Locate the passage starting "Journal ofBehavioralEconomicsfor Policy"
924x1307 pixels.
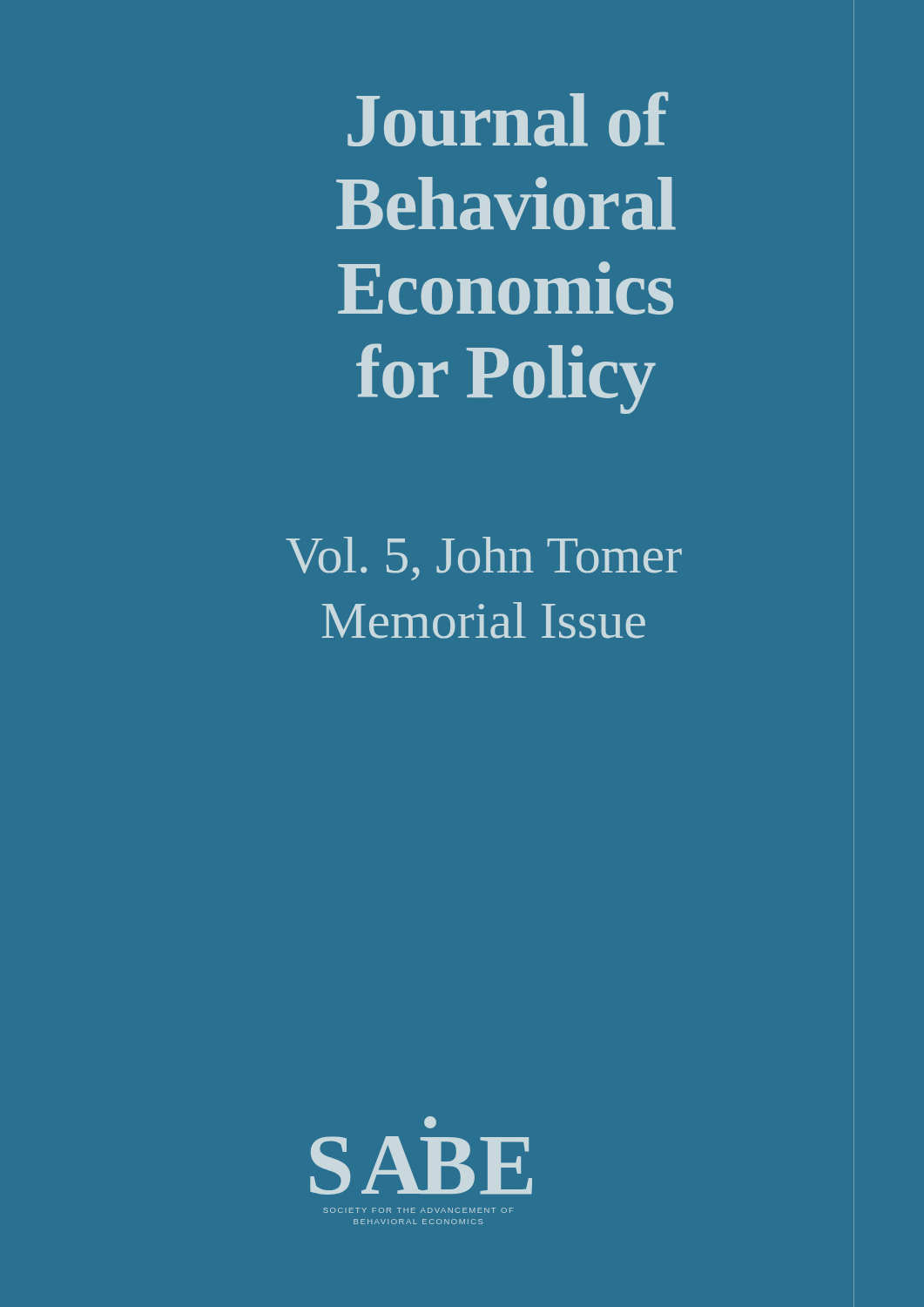coord(506,246)
